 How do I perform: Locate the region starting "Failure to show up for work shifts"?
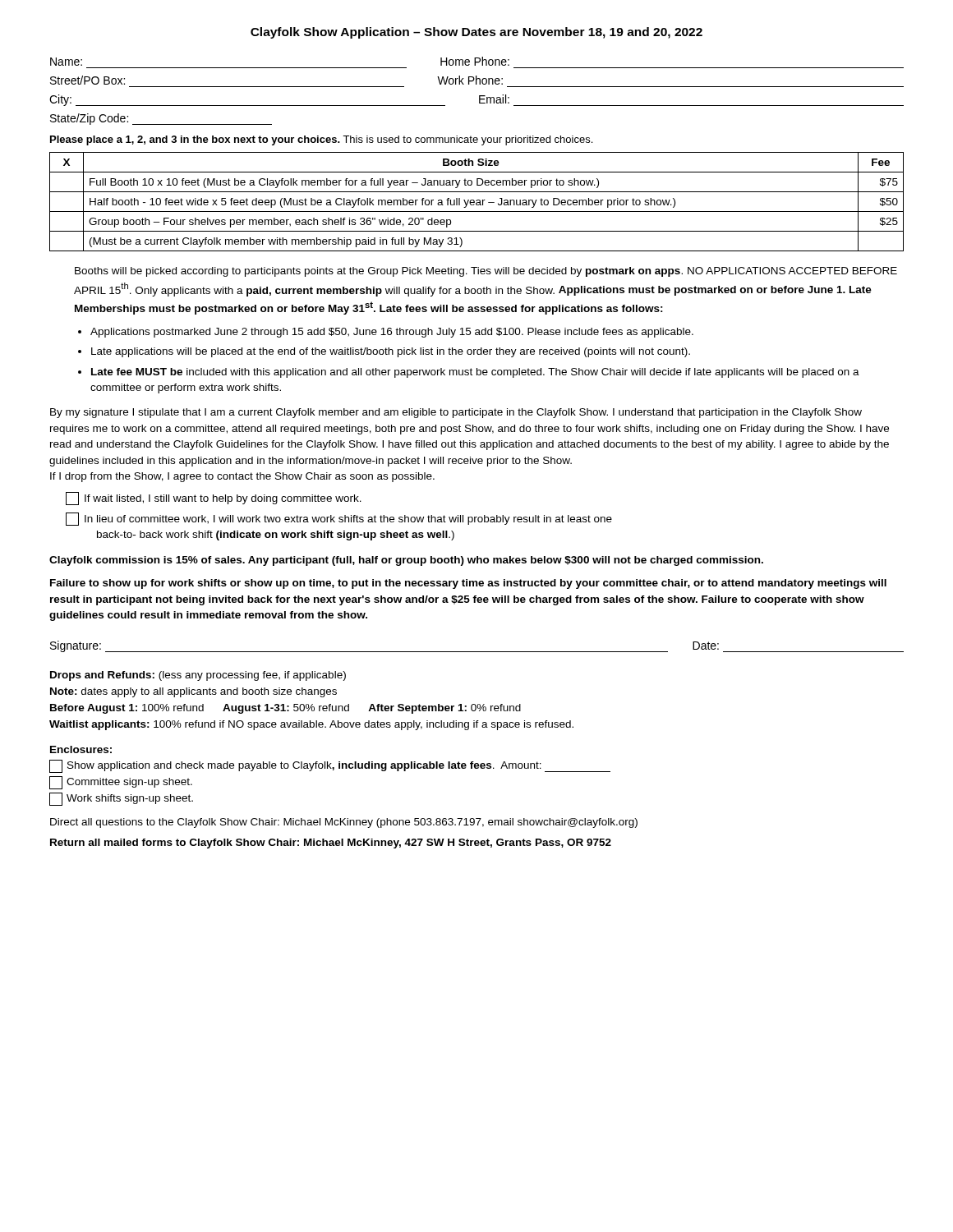pyautogui.click(x=468, y=599)
